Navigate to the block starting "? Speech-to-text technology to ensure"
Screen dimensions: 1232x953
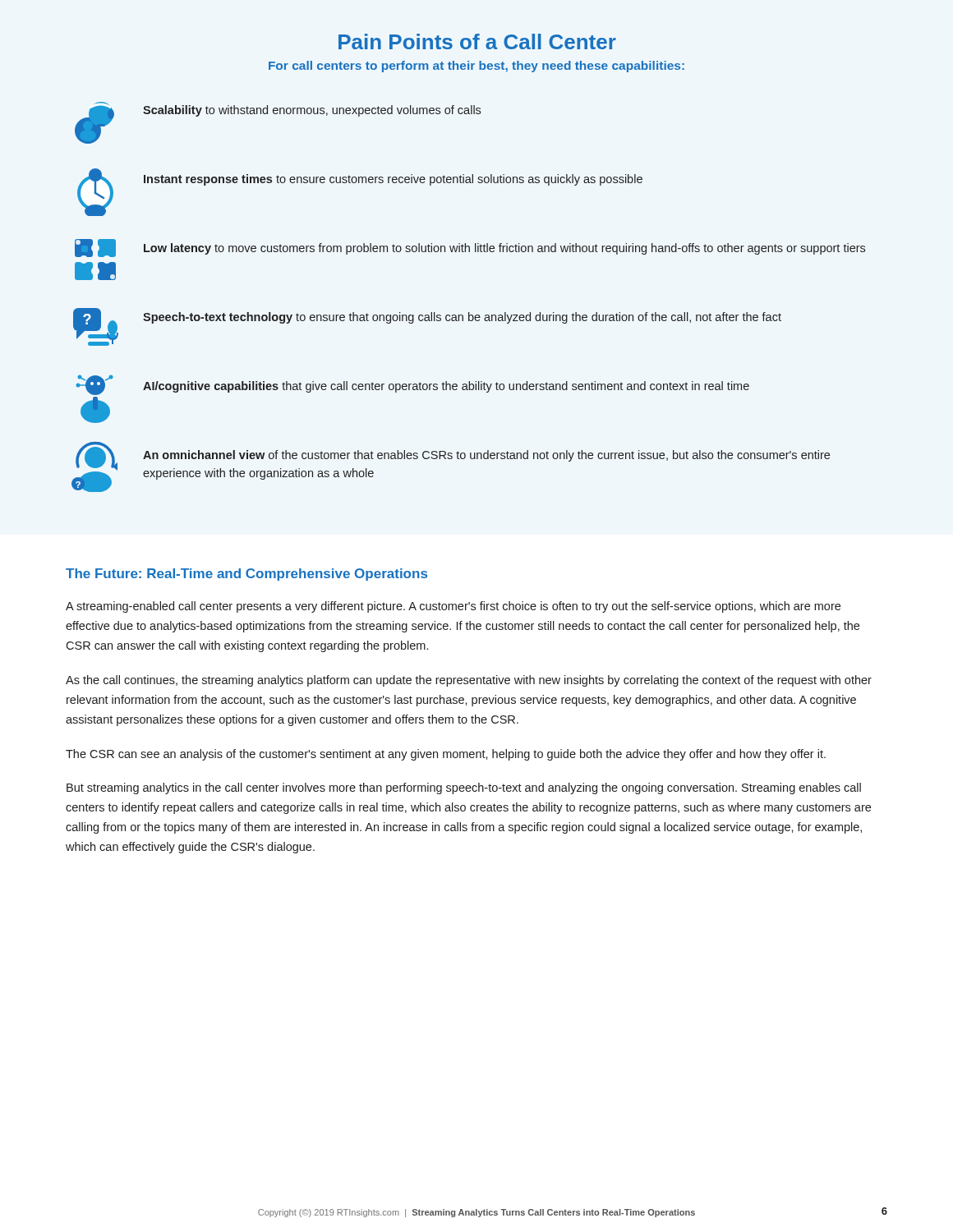476,329
